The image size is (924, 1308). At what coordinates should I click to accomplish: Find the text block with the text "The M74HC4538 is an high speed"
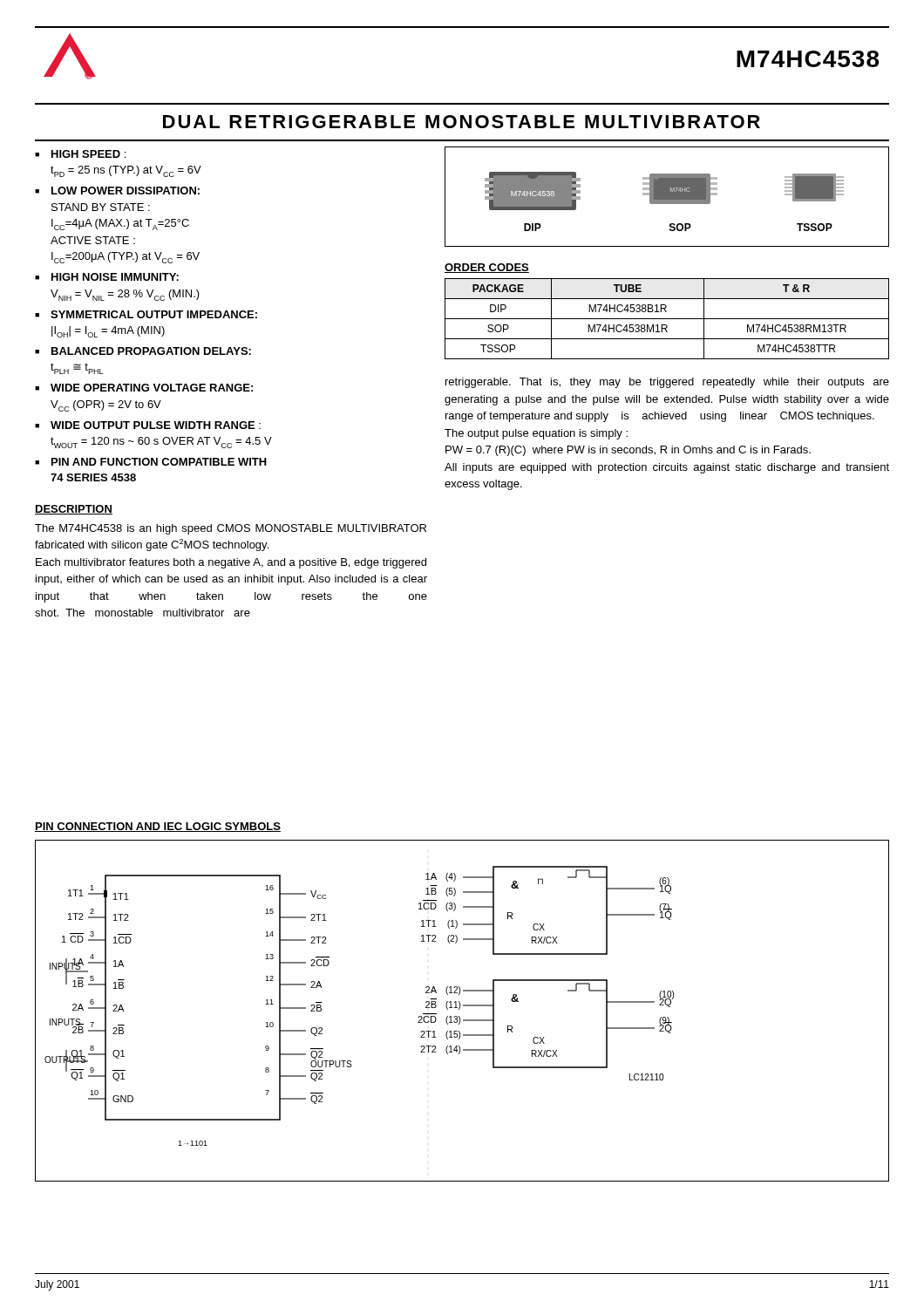pyautogui.click(x=231, y=570)
